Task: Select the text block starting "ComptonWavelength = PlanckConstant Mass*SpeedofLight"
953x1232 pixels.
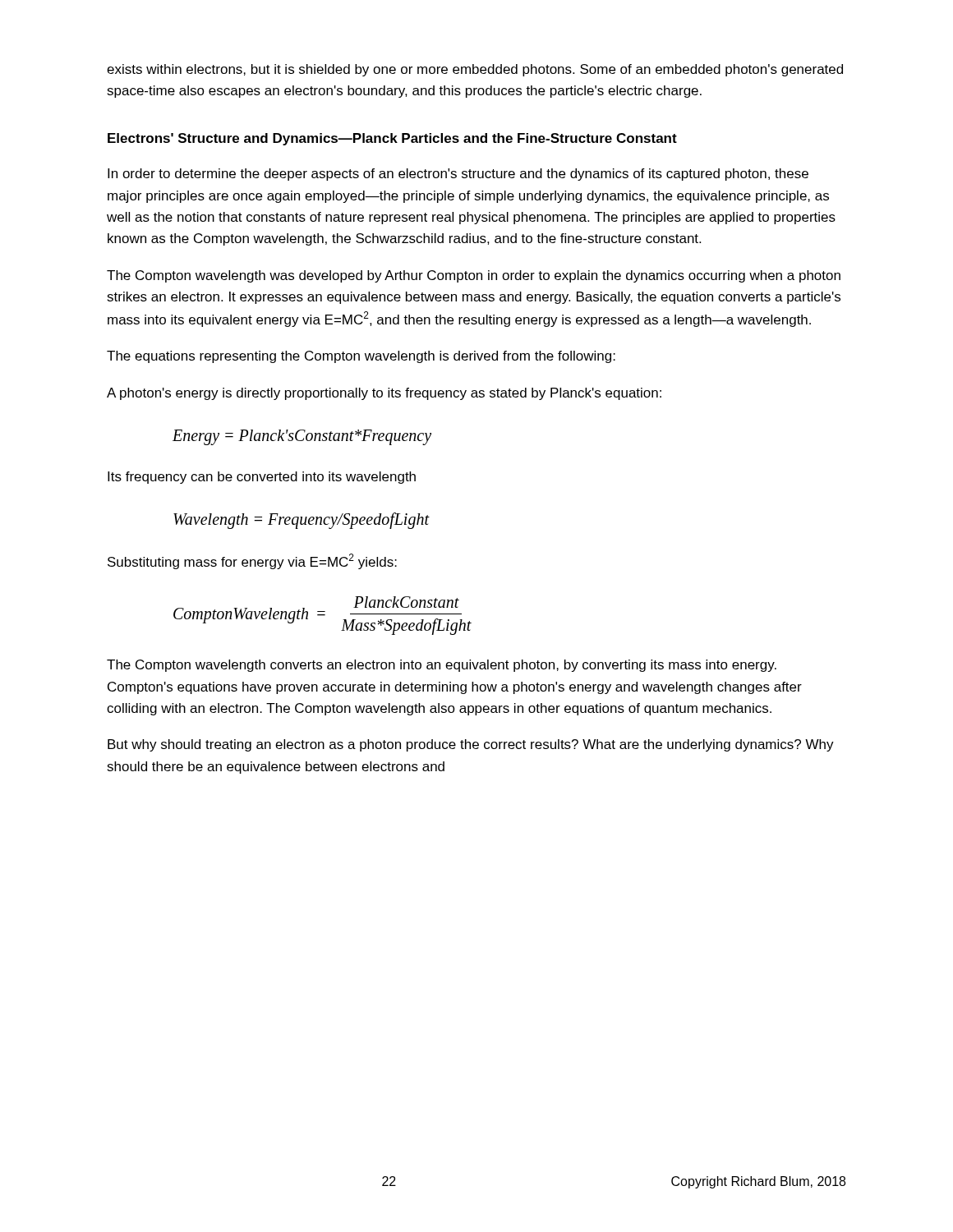Action: 323,614
